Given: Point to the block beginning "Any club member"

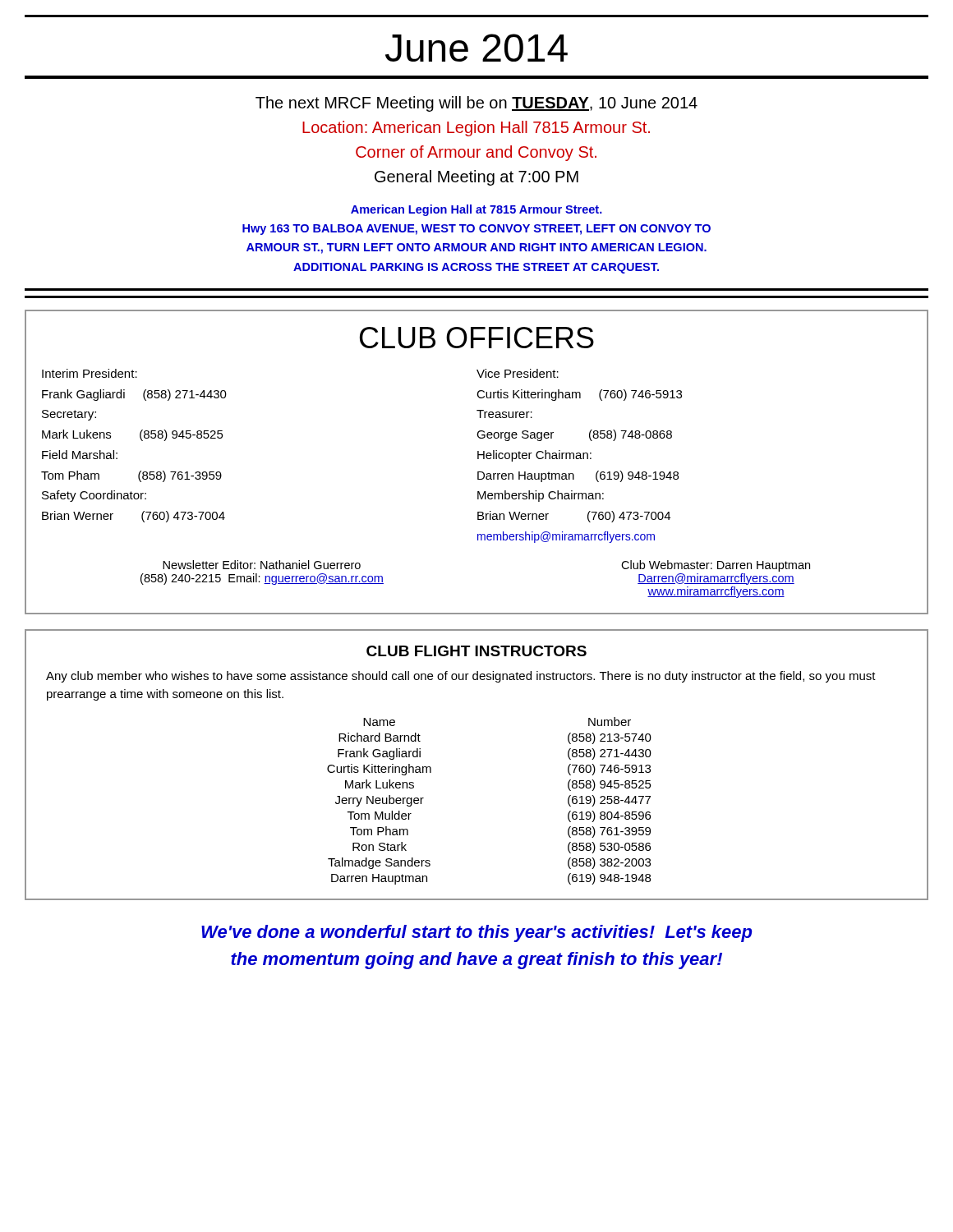Looking at the screenshot, I should click(461, 684).
